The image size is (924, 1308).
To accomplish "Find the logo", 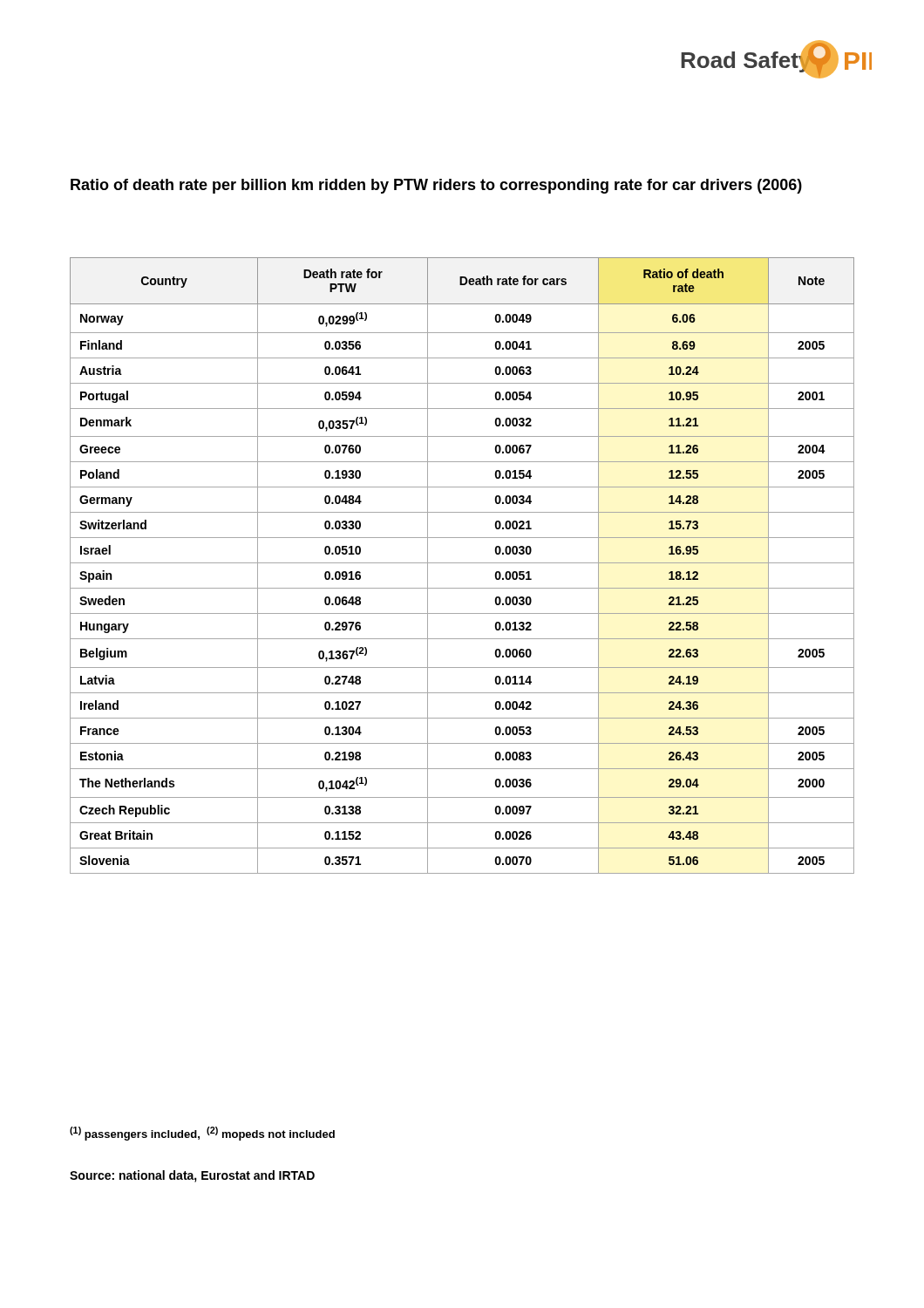I will click(x=776, y=63).
